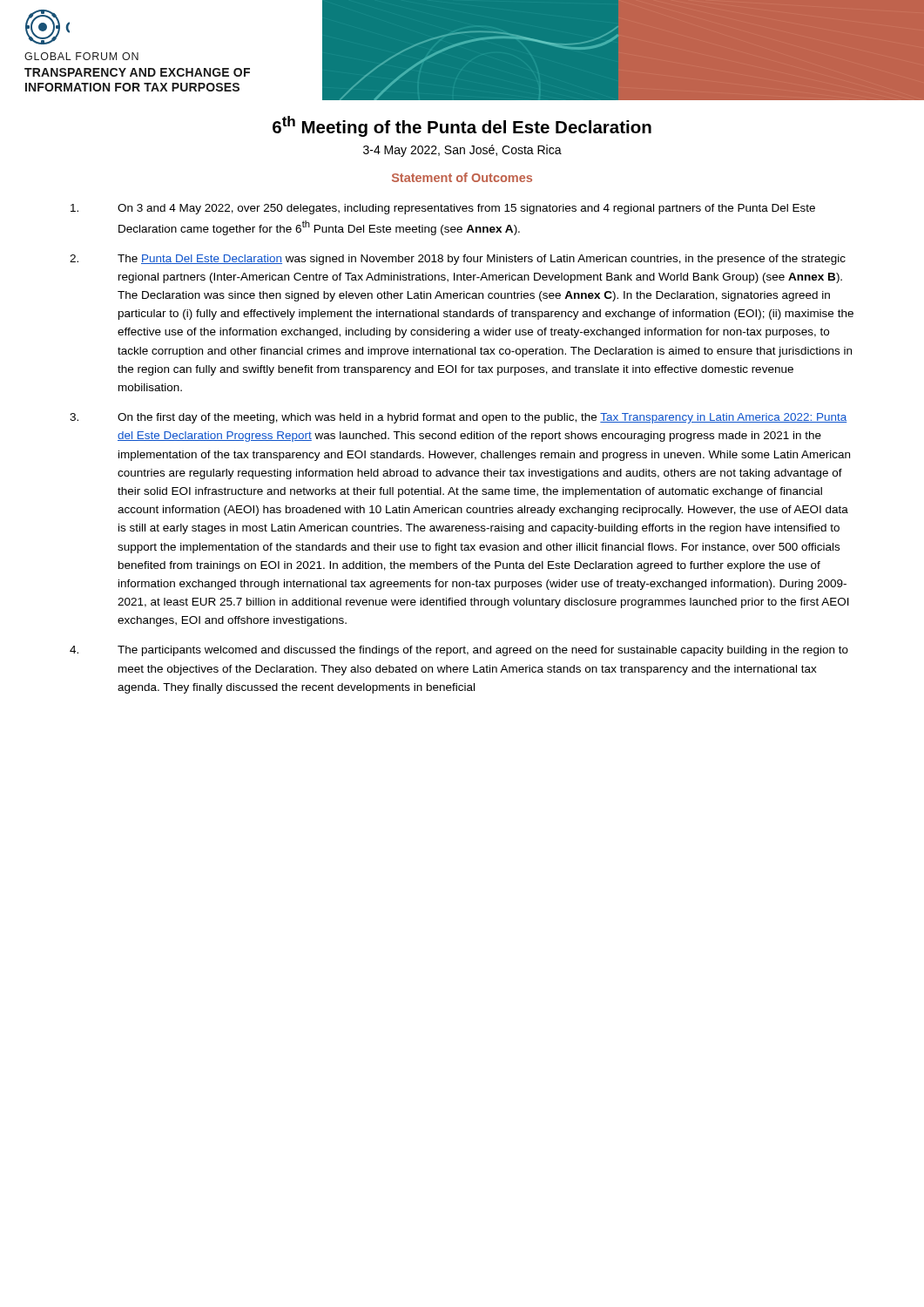This screenshot has height=1307, width=924.
Task: Point to the text block starting "The participants welcomed and"
Action: click(462, 669)
